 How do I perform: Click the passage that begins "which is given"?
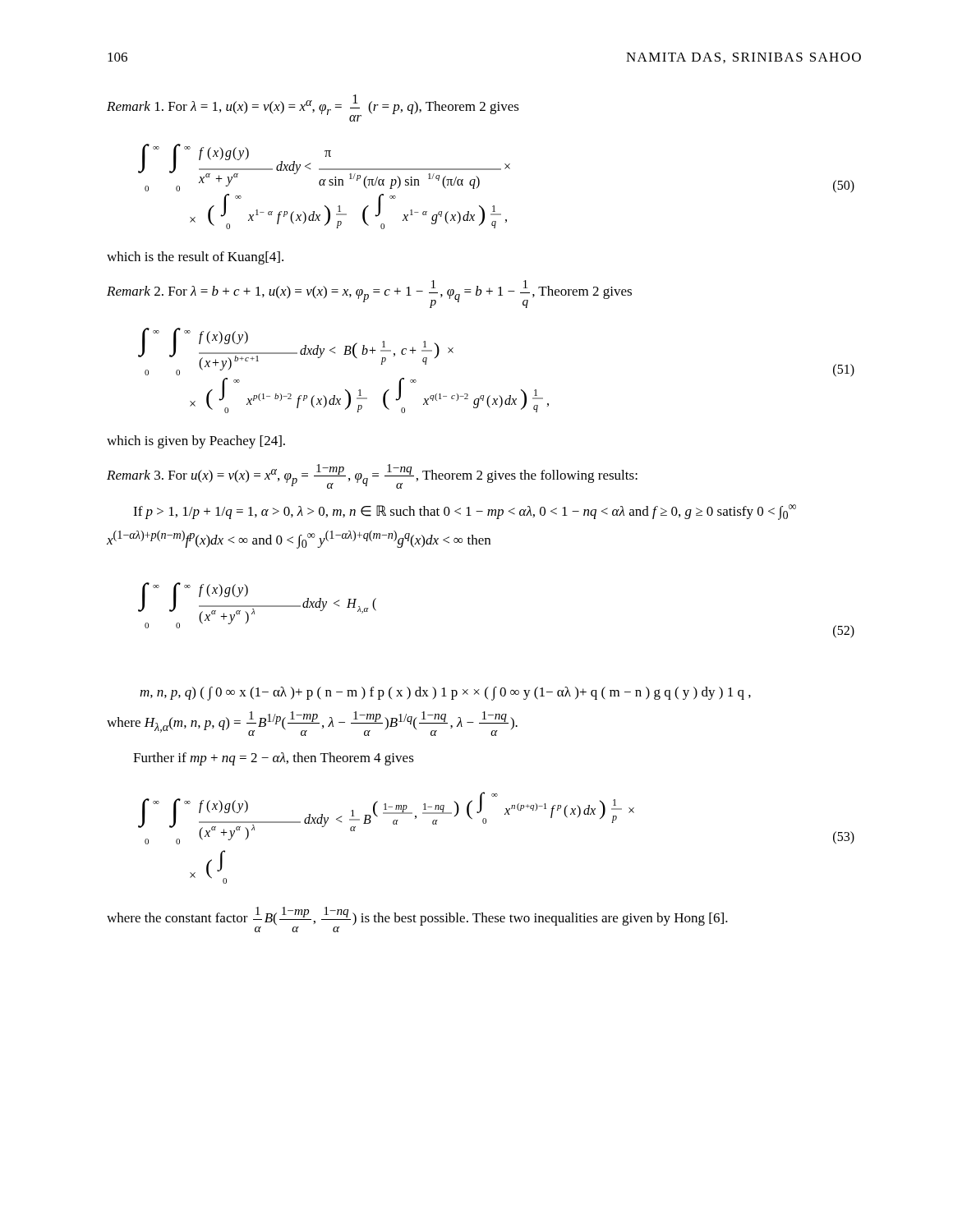196,440
